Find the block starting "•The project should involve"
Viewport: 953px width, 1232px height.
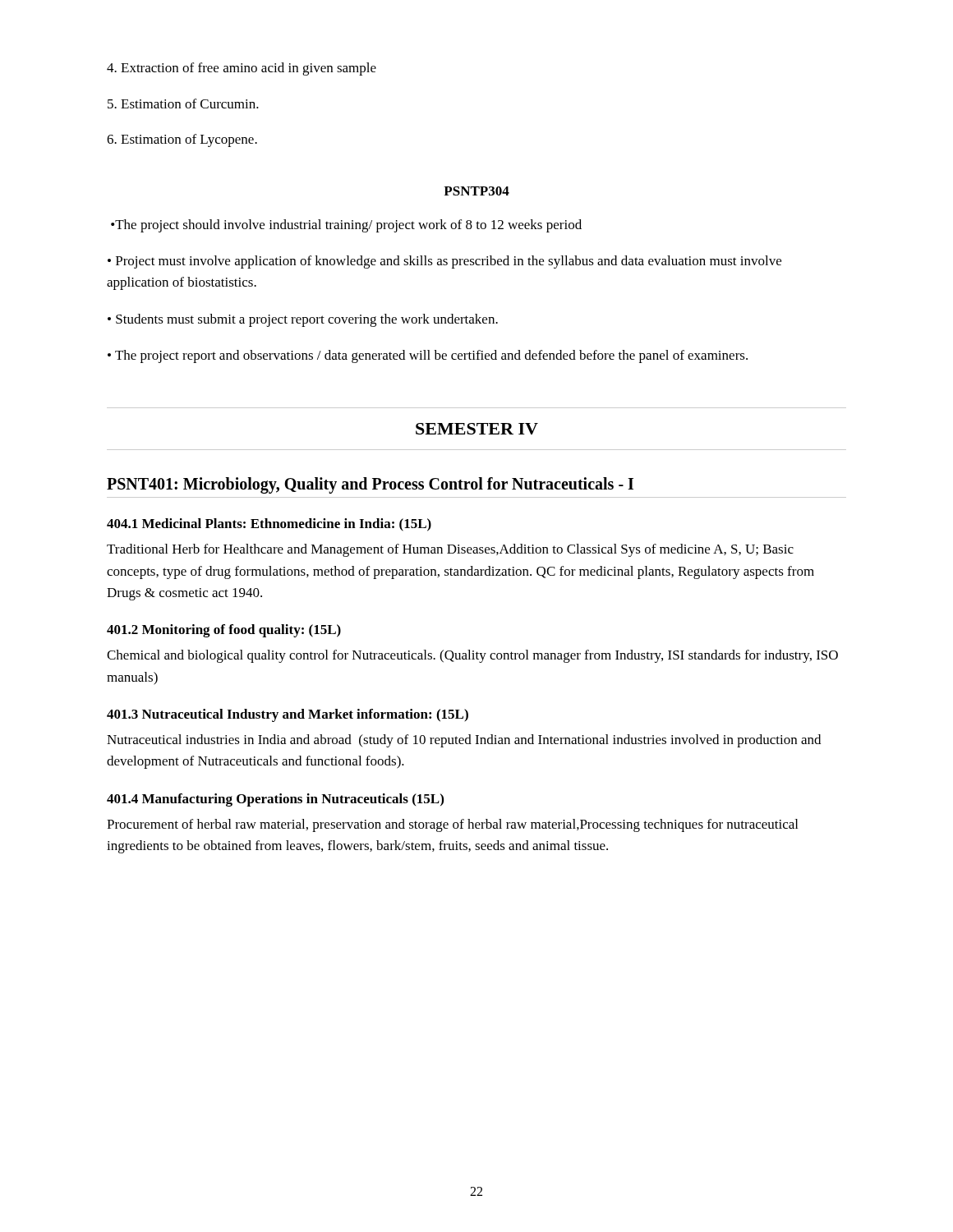pyautogui.click(x=344, y=224)
